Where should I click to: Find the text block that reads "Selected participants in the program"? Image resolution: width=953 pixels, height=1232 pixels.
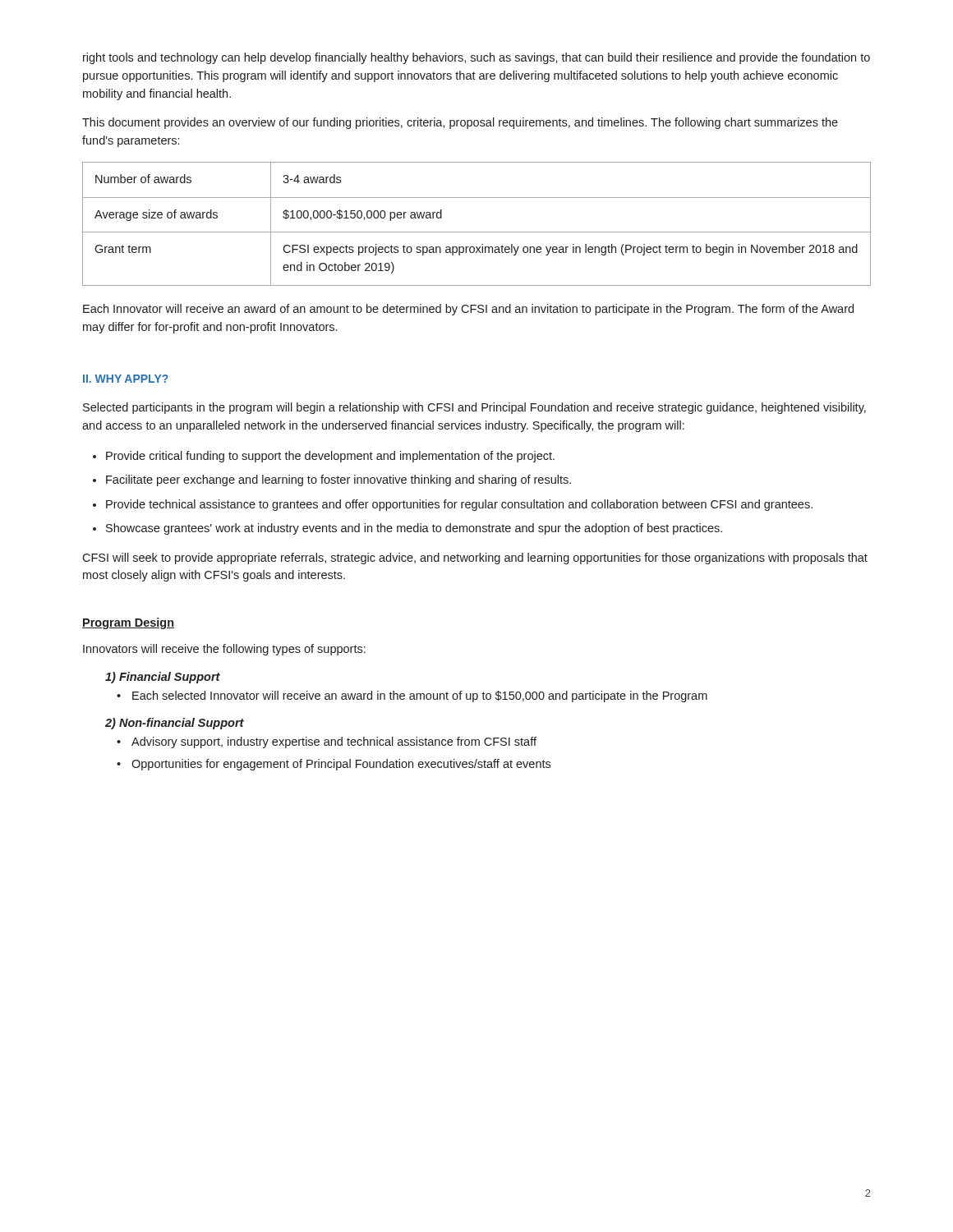click(476, 417)
